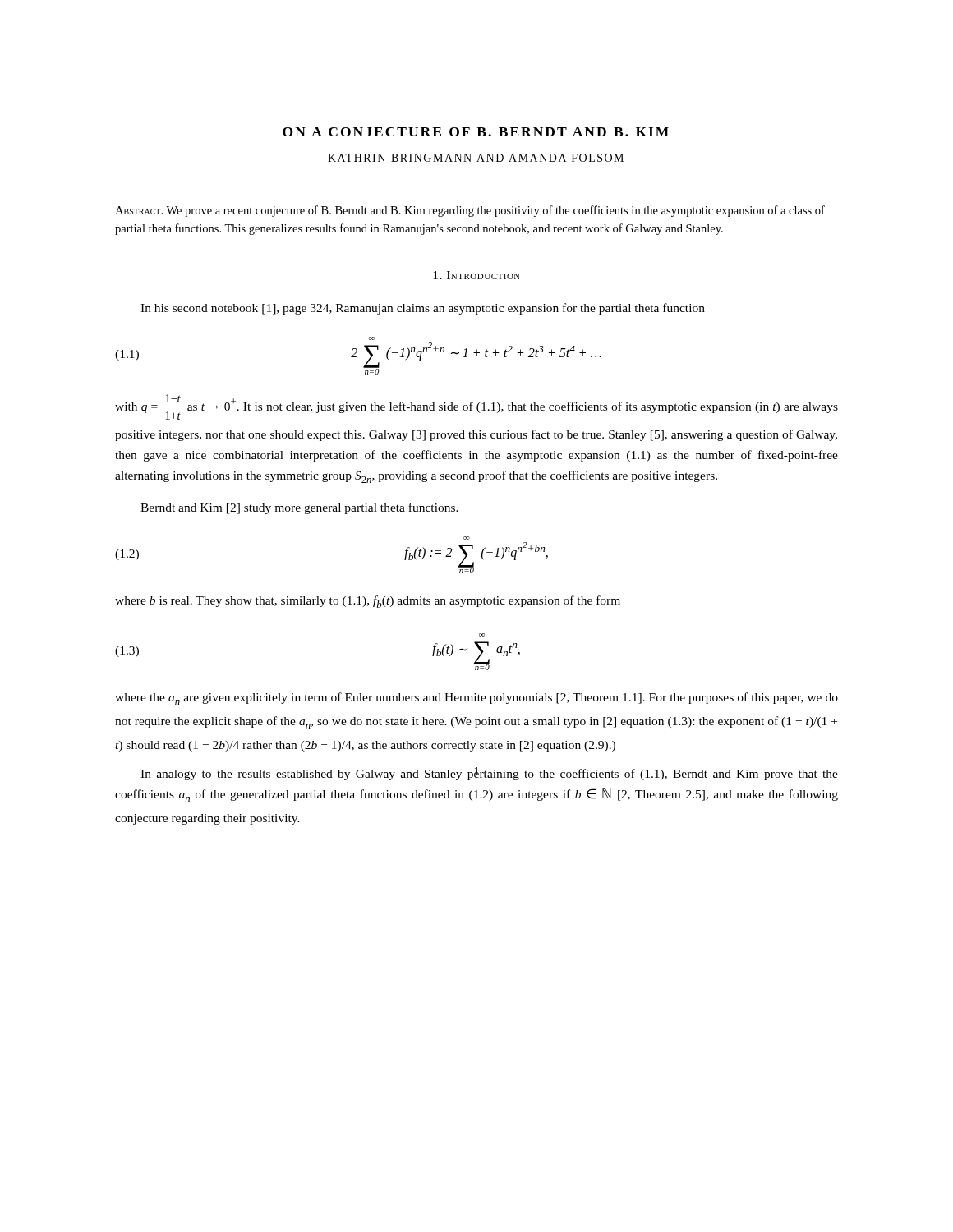Select the text block containing "In analogy to the results established by"

476,796
